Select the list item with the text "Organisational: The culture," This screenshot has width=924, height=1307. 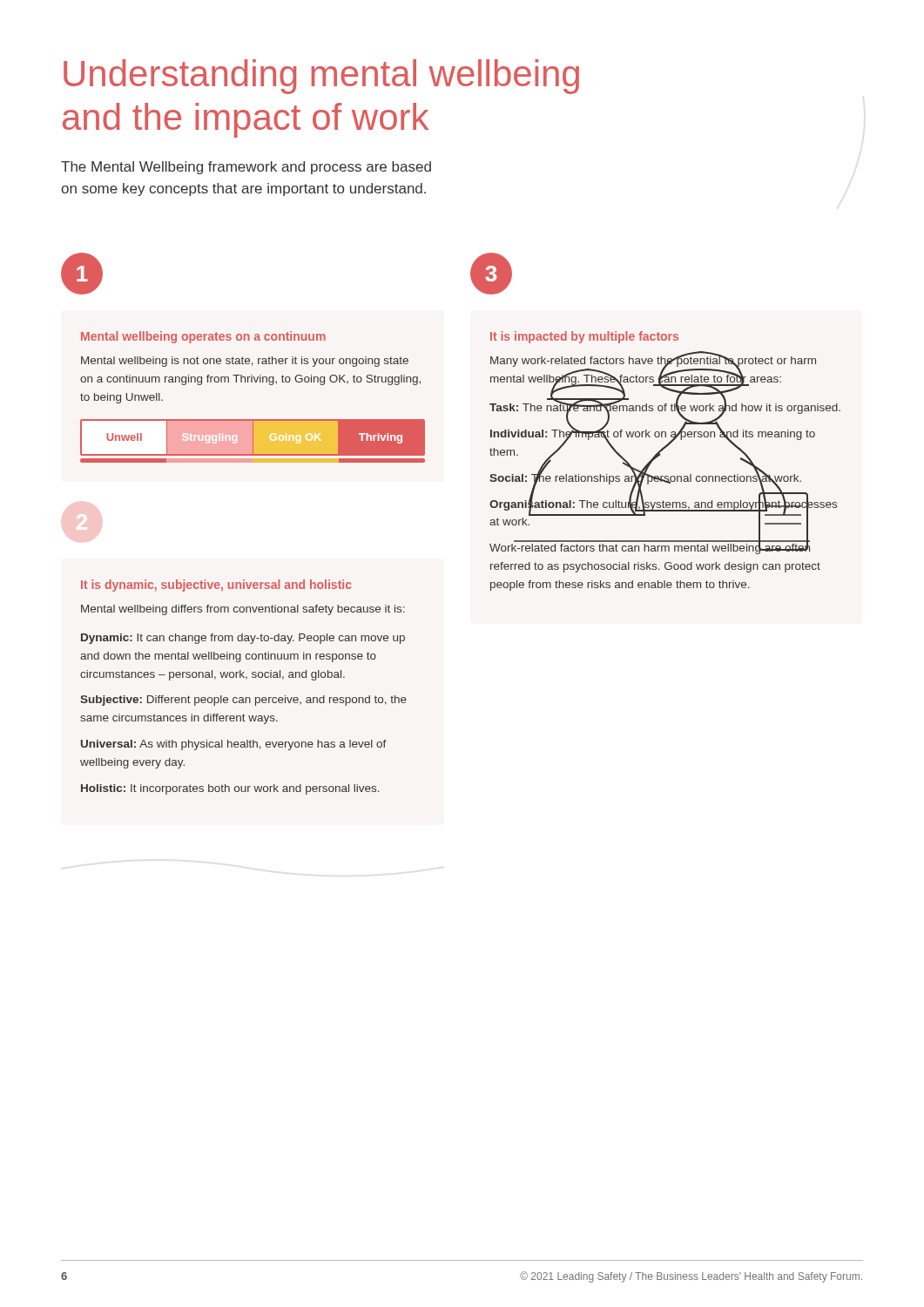(663, 513)
